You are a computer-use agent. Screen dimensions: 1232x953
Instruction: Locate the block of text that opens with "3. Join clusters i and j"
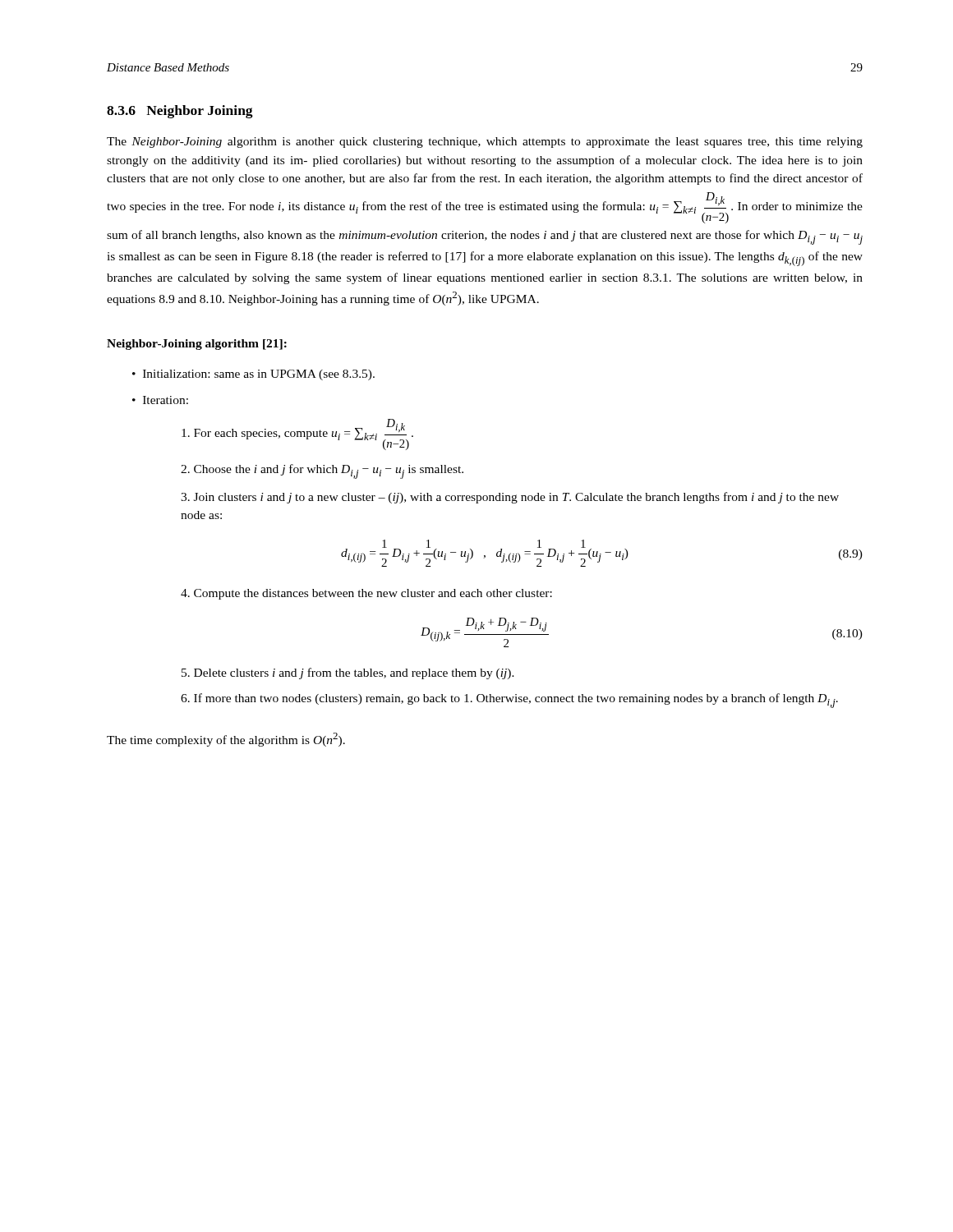point(510,505)
